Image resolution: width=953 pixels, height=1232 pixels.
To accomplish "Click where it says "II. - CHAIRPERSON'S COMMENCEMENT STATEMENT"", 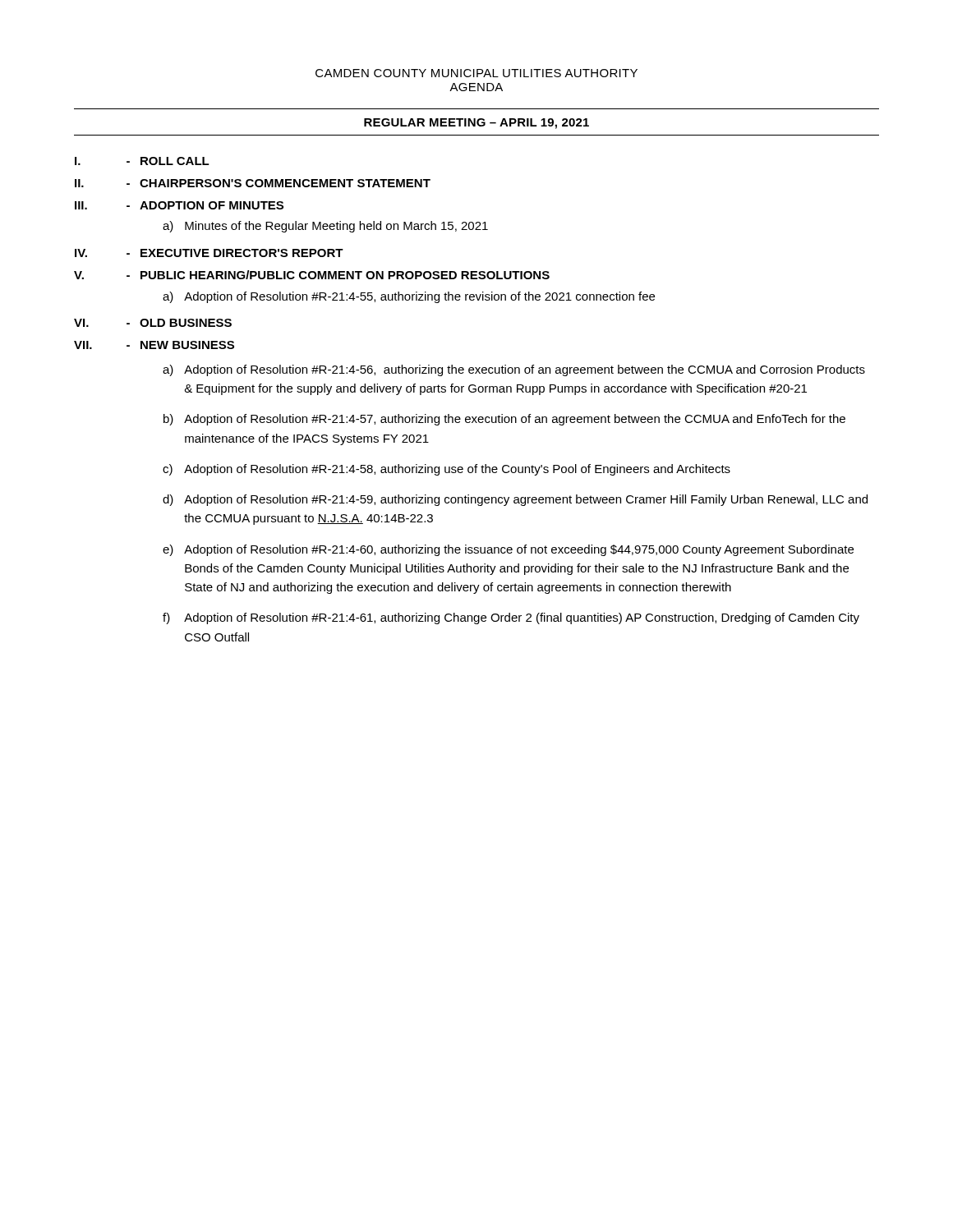I will coord(253,183).
